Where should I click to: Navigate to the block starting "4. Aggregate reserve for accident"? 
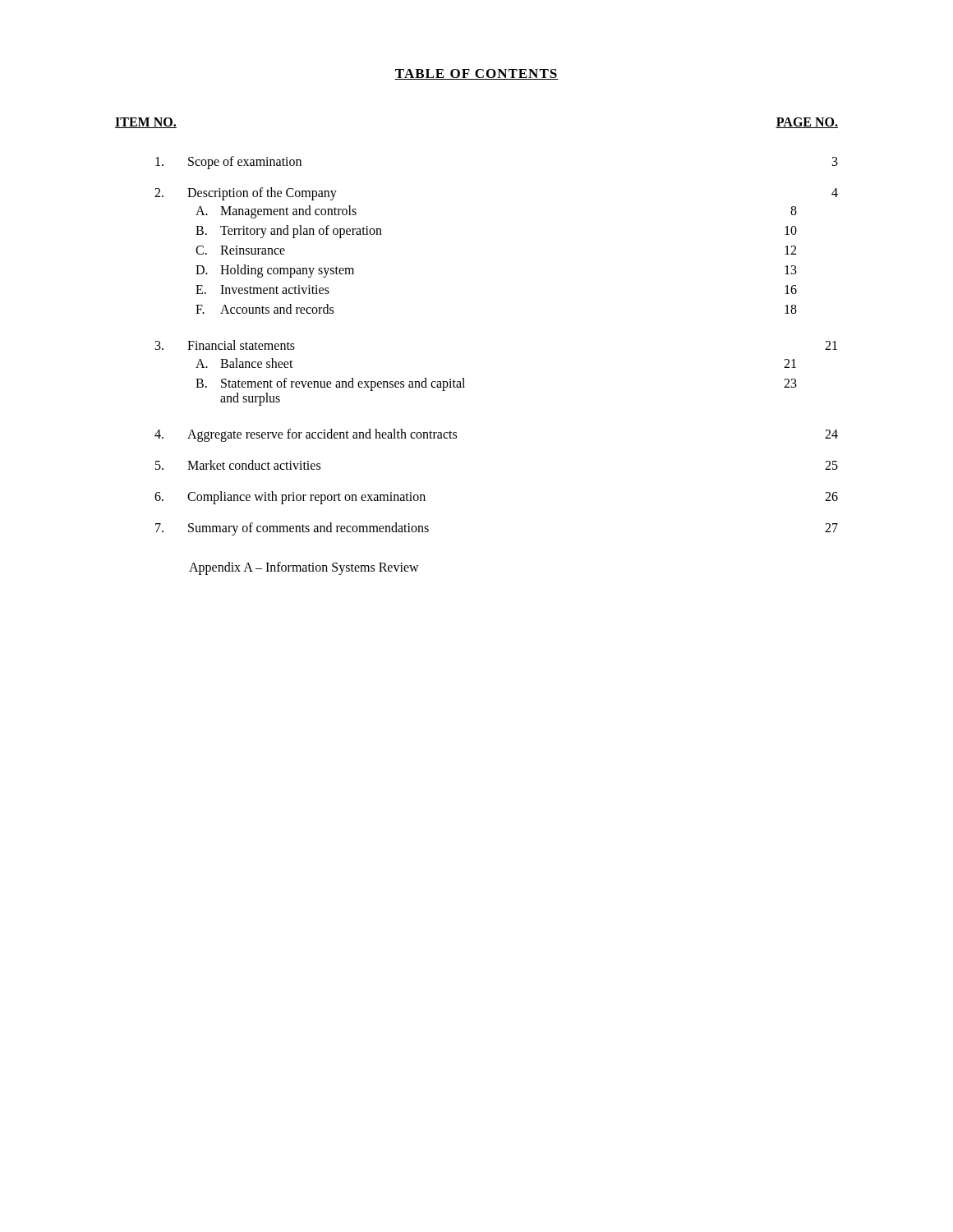(318, 435)
